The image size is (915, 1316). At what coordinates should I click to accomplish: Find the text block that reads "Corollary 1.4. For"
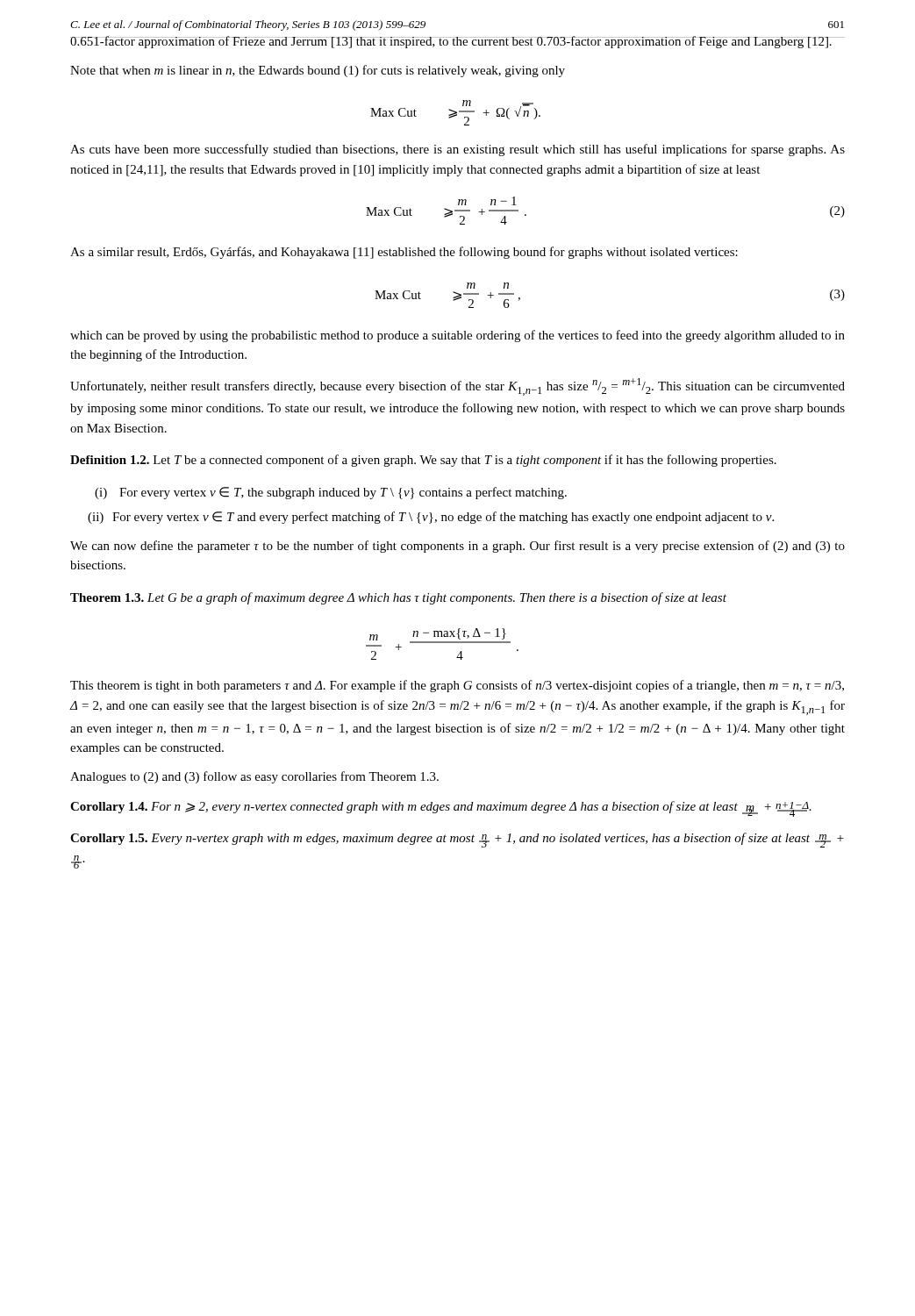(458, 807)
